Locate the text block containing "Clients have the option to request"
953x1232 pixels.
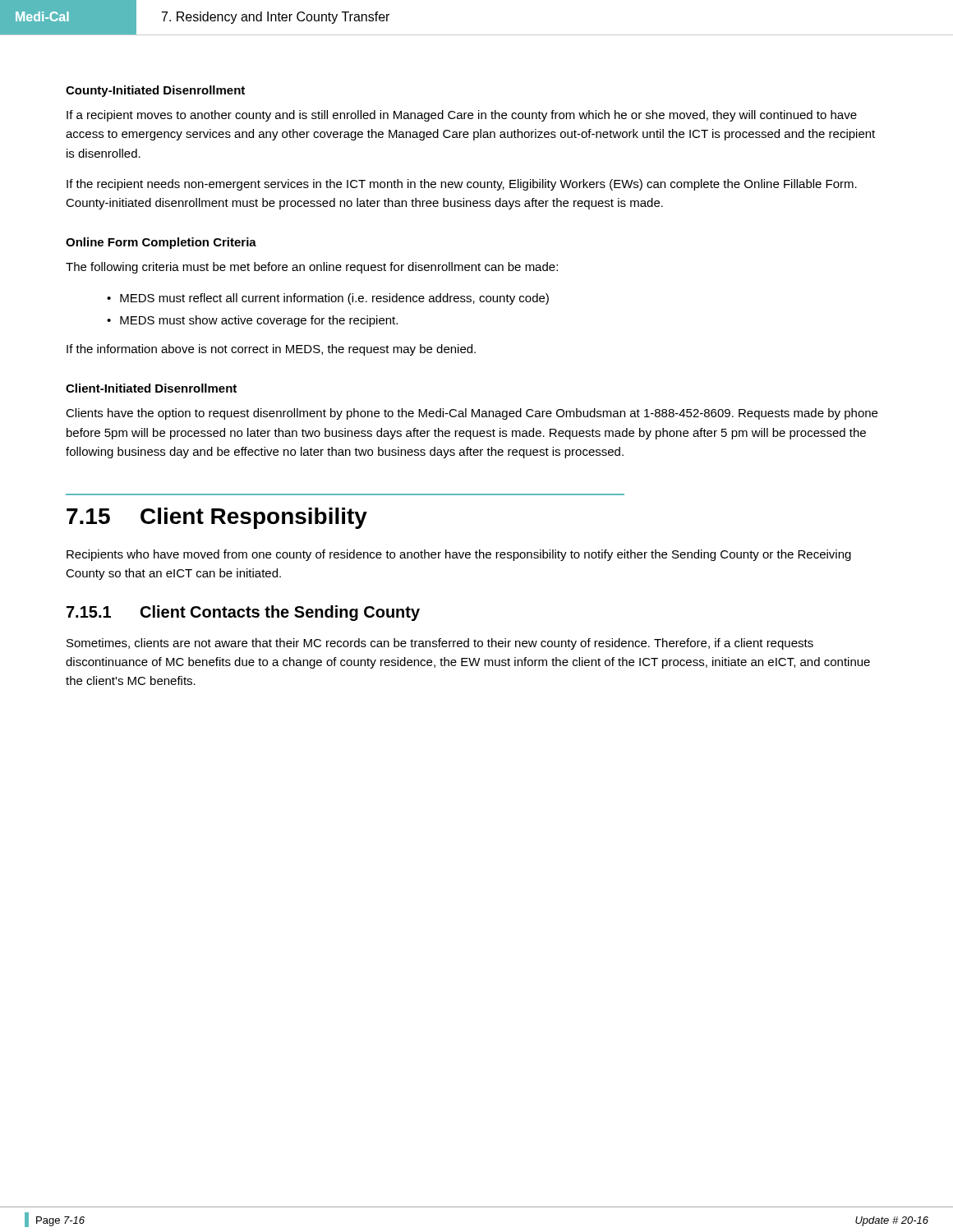(472, 432)
